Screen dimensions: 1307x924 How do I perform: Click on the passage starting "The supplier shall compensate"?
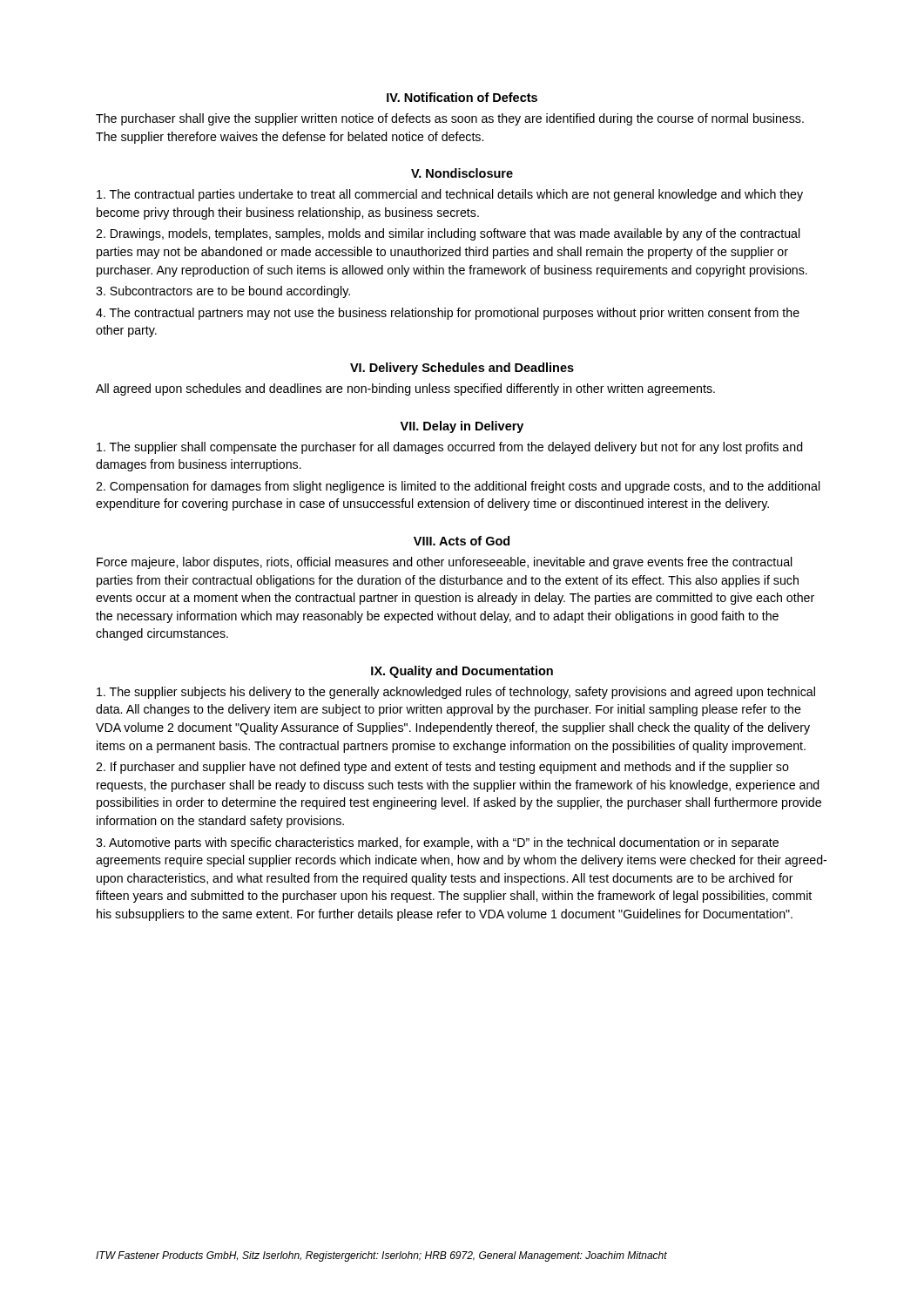tap(449, 456)
